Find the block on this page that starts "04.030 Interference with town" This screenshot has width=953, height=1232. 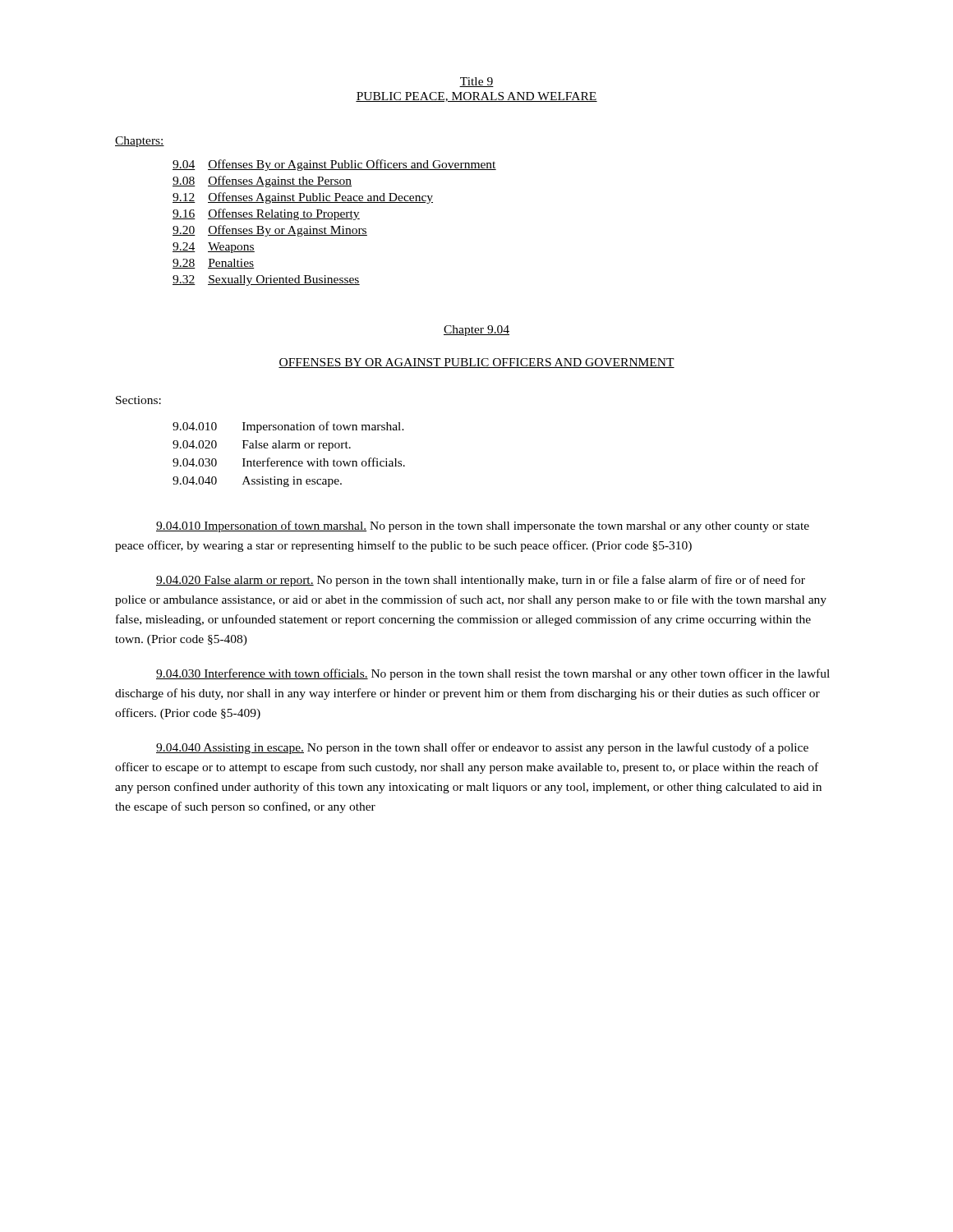(x=473, y=693)
